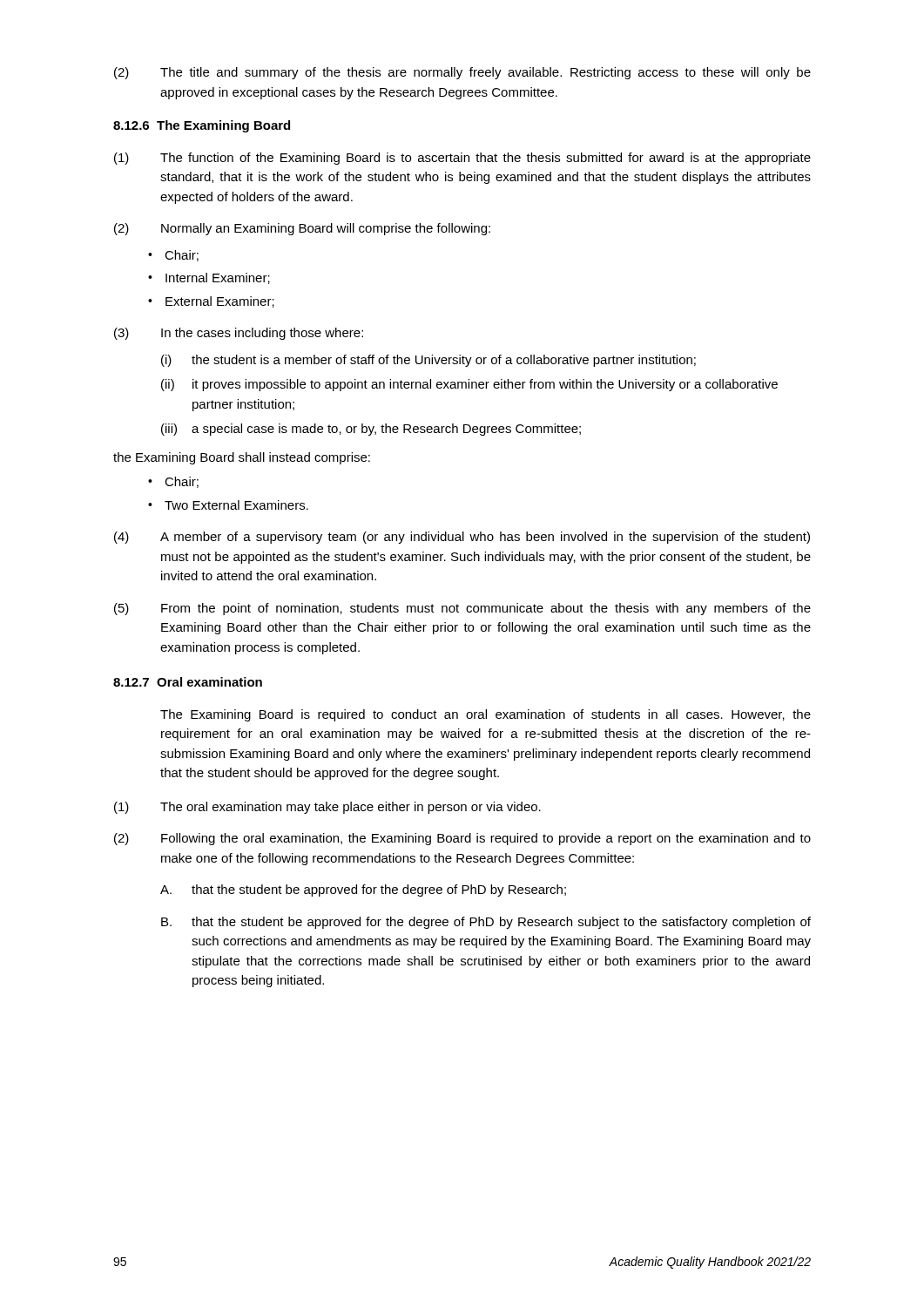Select the passage starting "(ii) it proves impossible to"

tap(486, 394)
